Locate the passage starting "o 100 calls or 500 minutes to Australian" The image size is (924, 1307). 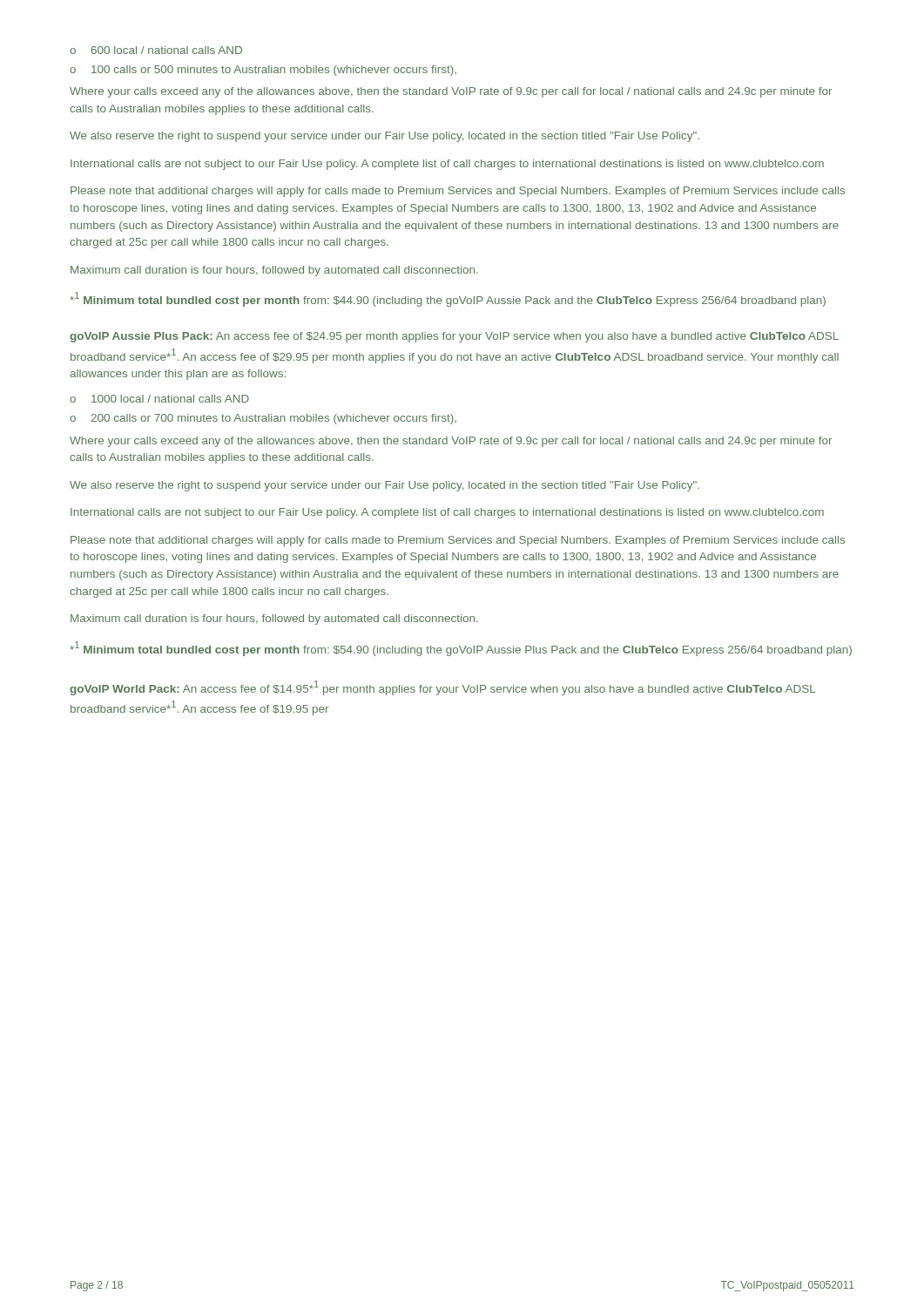coord(263,69)
